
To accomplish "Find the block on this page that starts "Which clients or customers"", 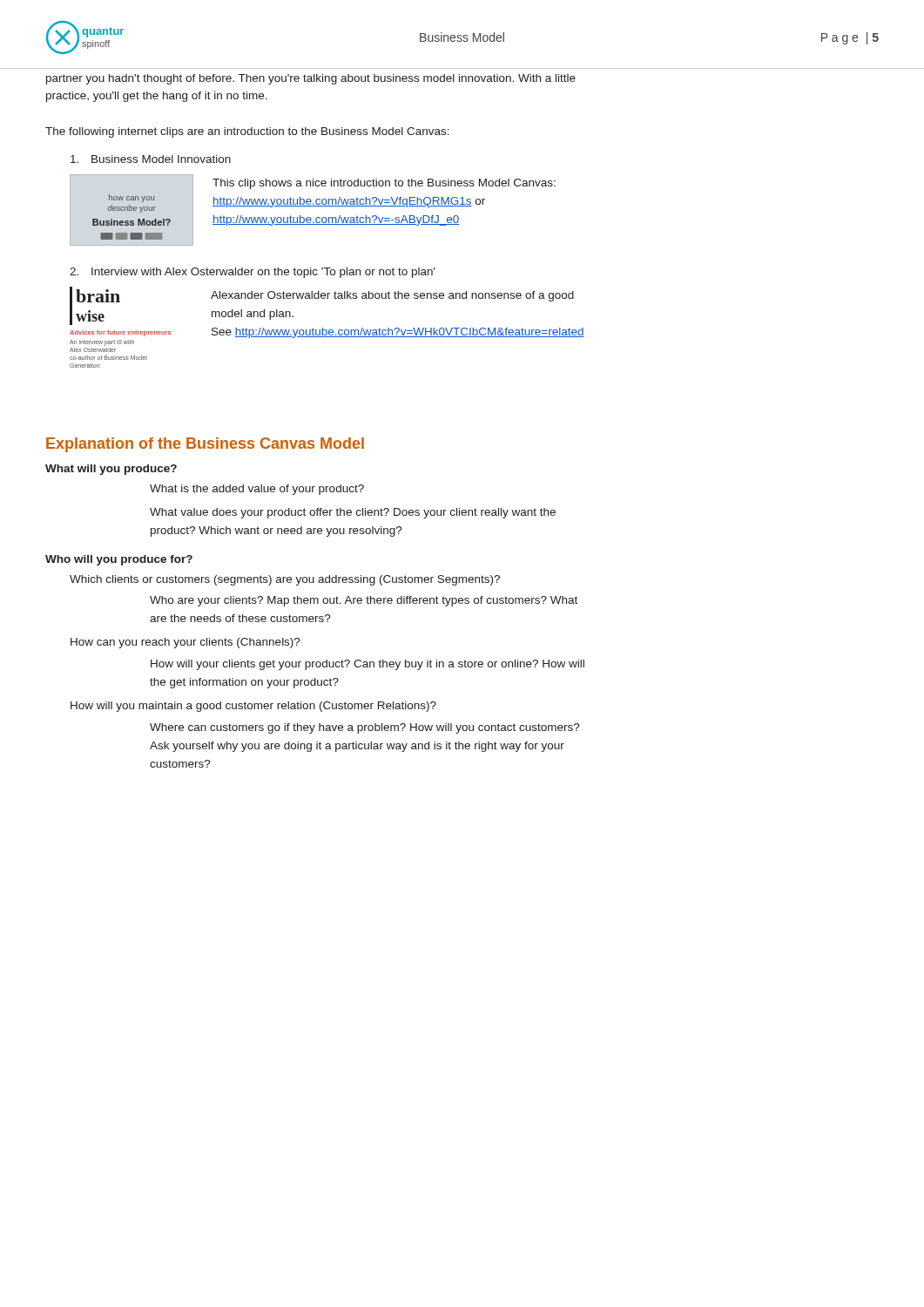I will tap(285, 579).
